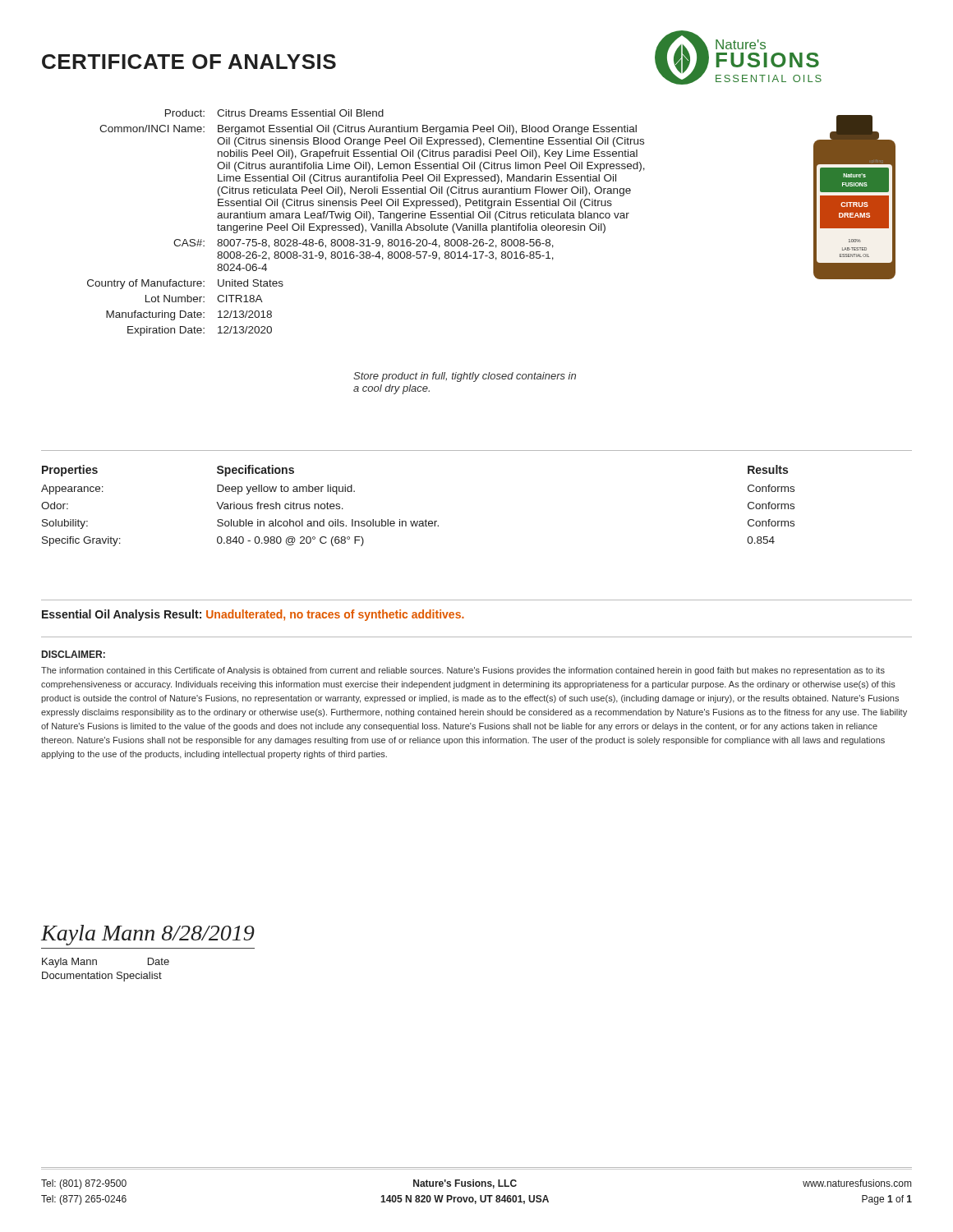Click on the text block that says "Kayla Mann 8/28/2019"
Screen dimensions: 1232x953
coord(148,951)
